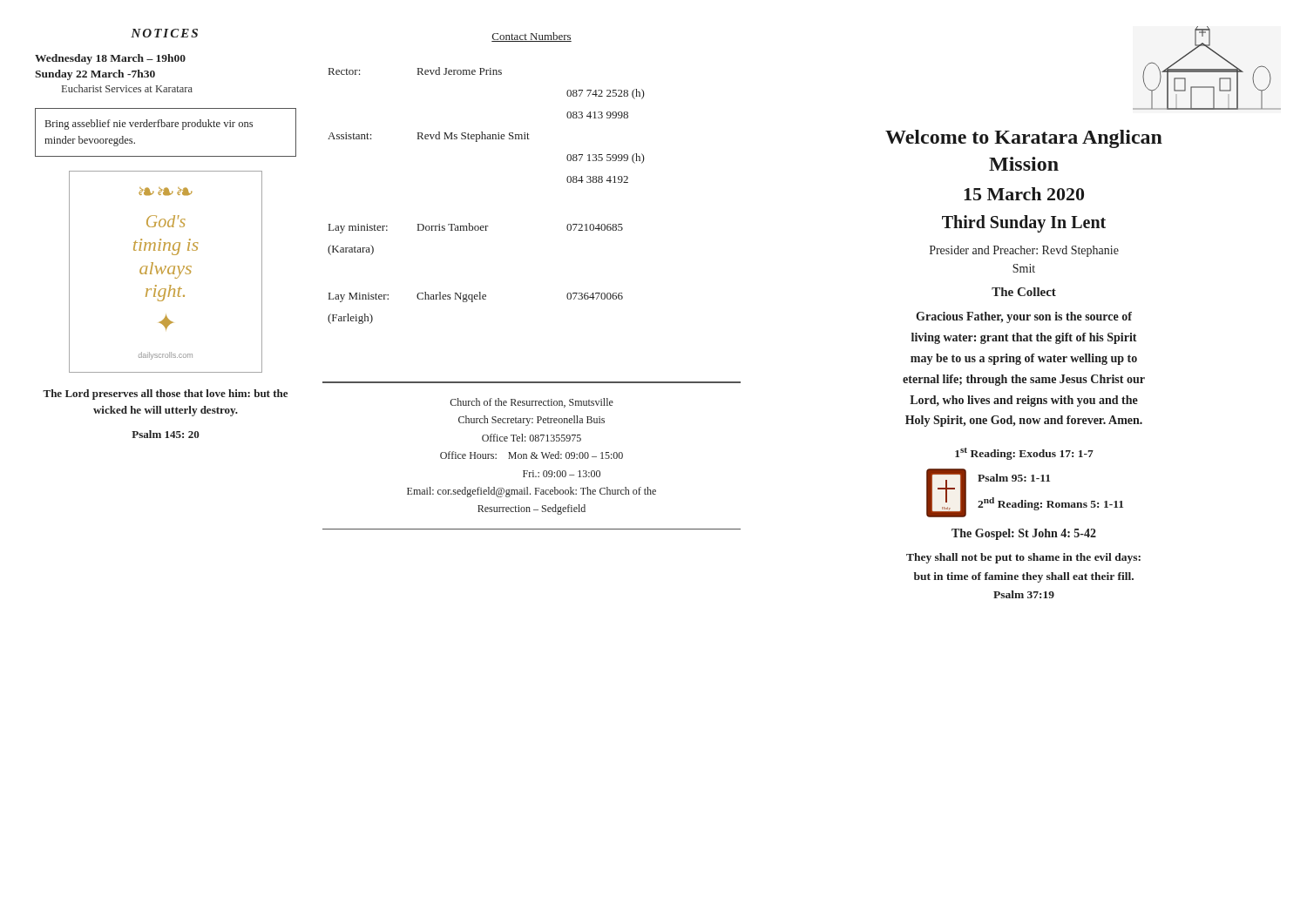Find "Third Sunday In Lent" on this page
The width and height of the screenshot is (1307, 924).
point(1024,222)
